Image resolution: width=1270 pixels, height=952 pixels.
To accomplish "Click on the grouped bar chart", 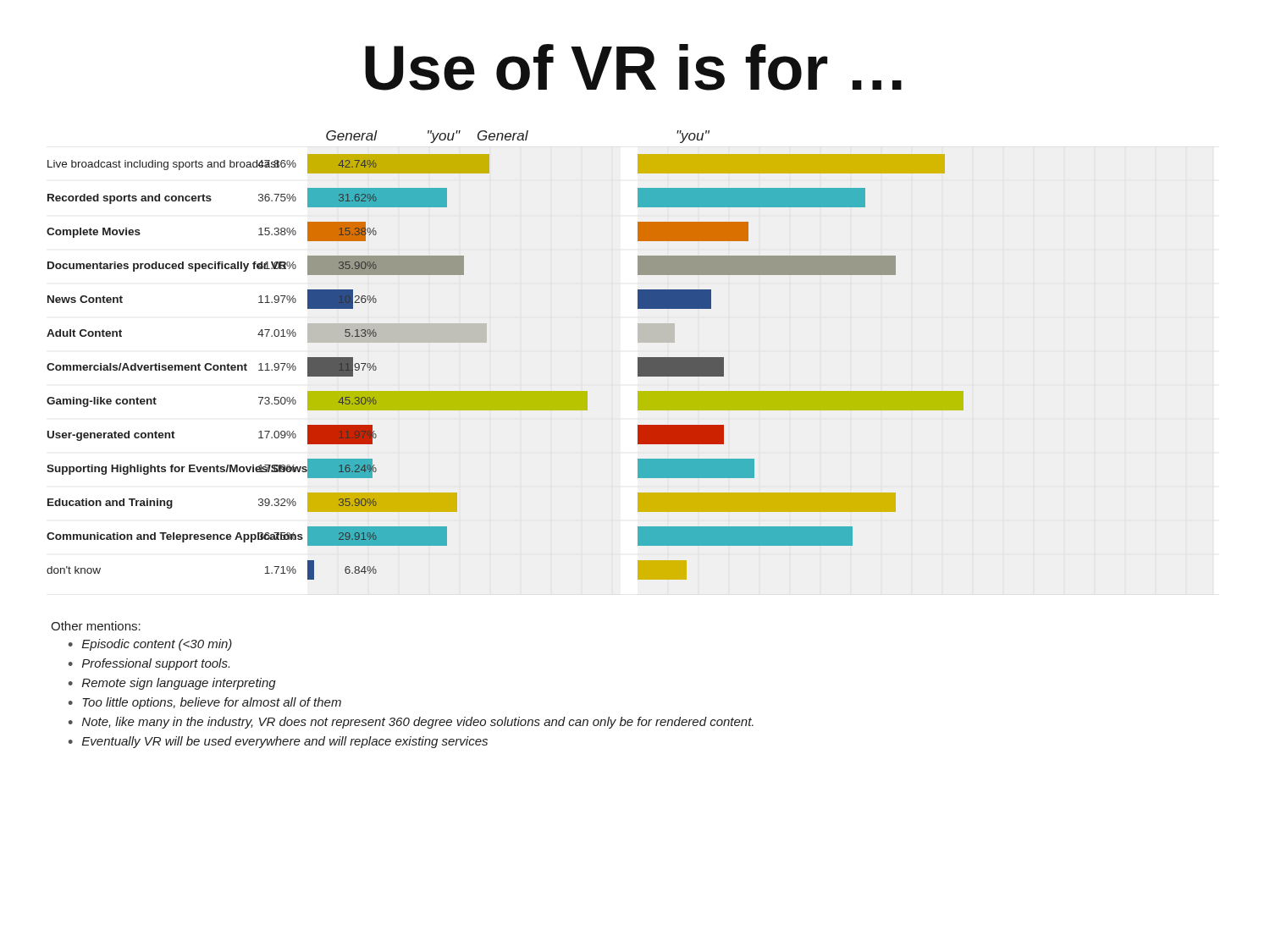I will click(635, 361).
